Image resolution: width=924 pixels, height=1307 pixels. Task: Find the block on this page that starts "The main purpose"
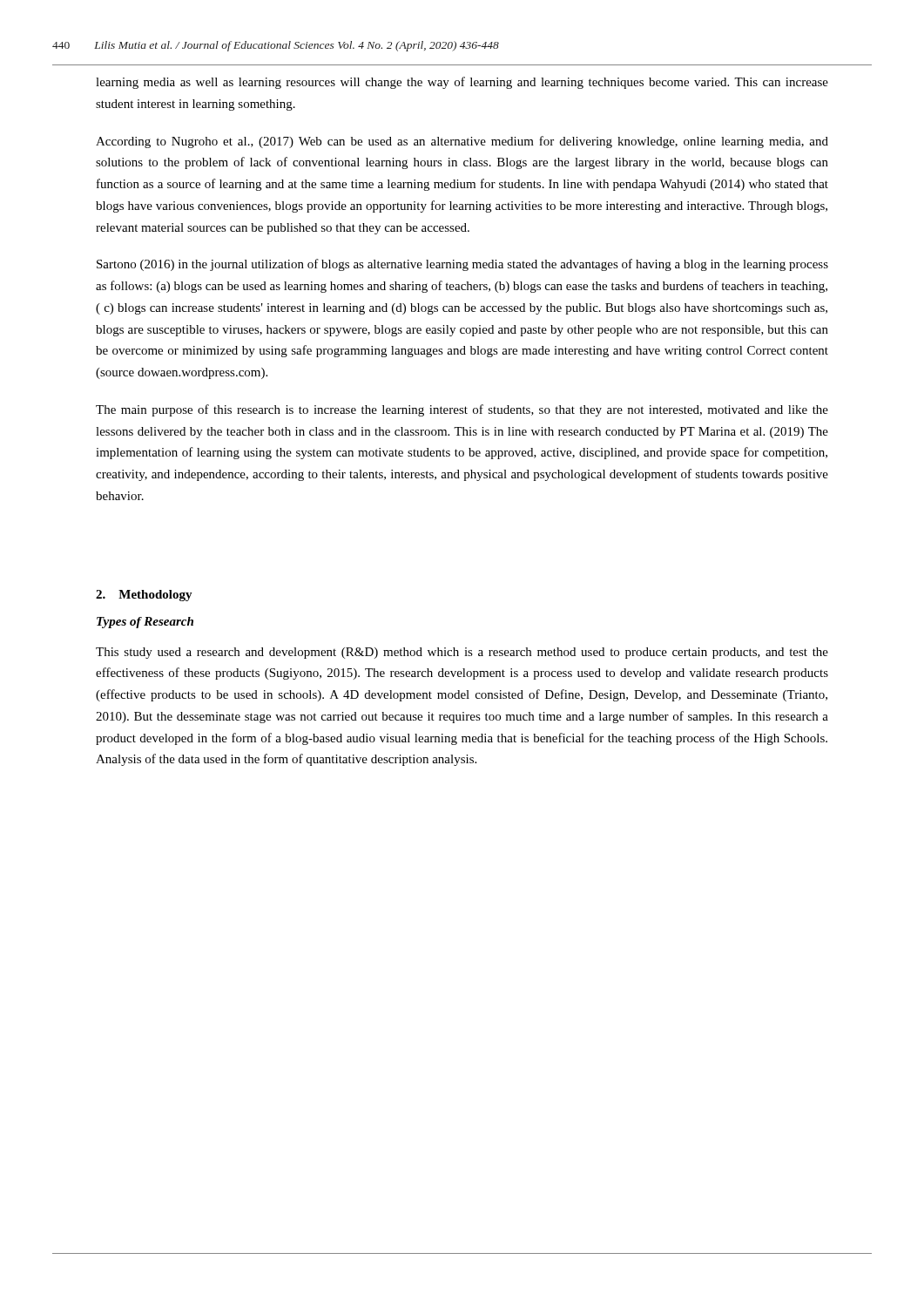click(x=462, y=452)
